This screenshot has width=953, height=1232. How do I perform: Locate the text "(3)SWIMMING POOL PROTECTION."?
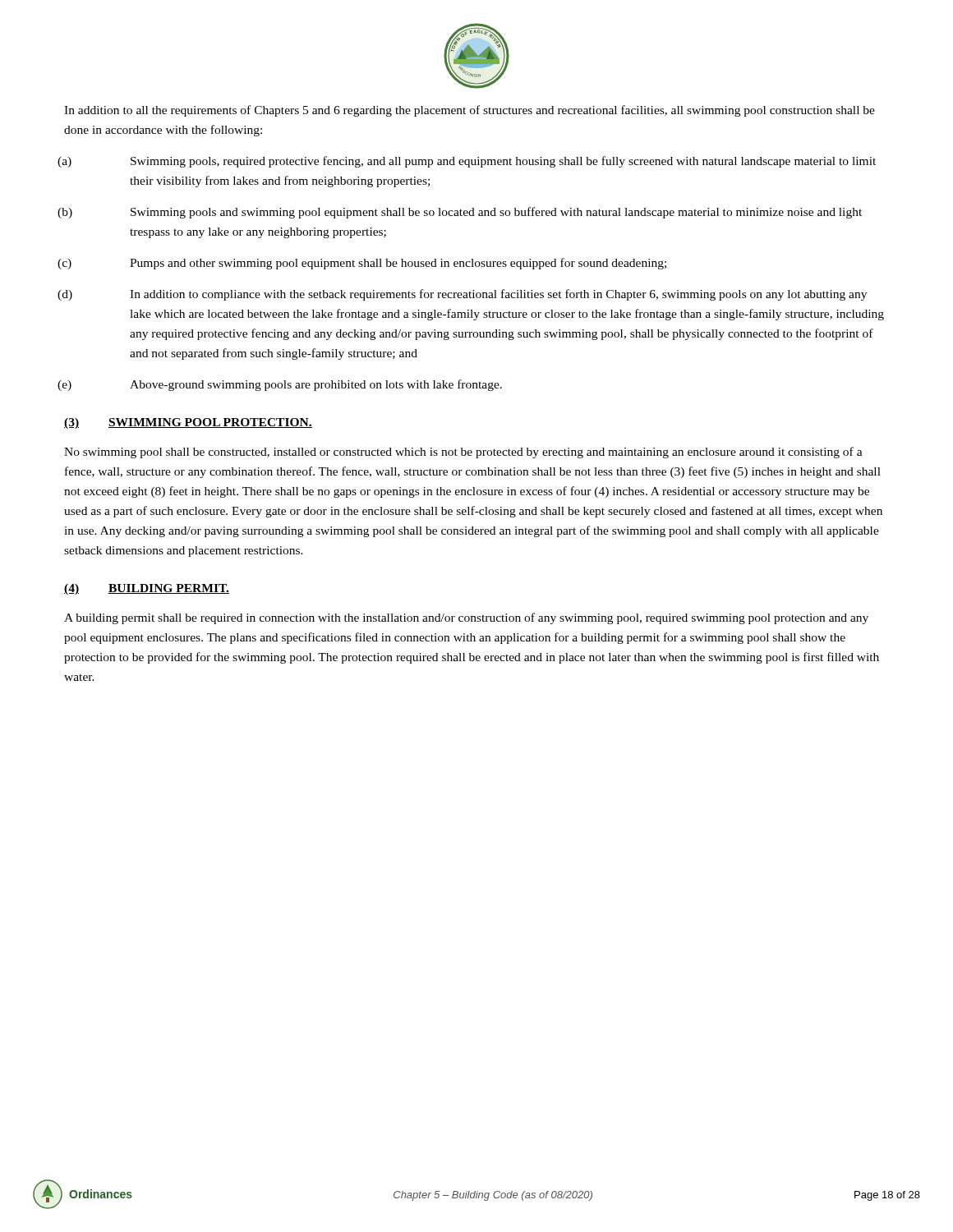(188, 422)
